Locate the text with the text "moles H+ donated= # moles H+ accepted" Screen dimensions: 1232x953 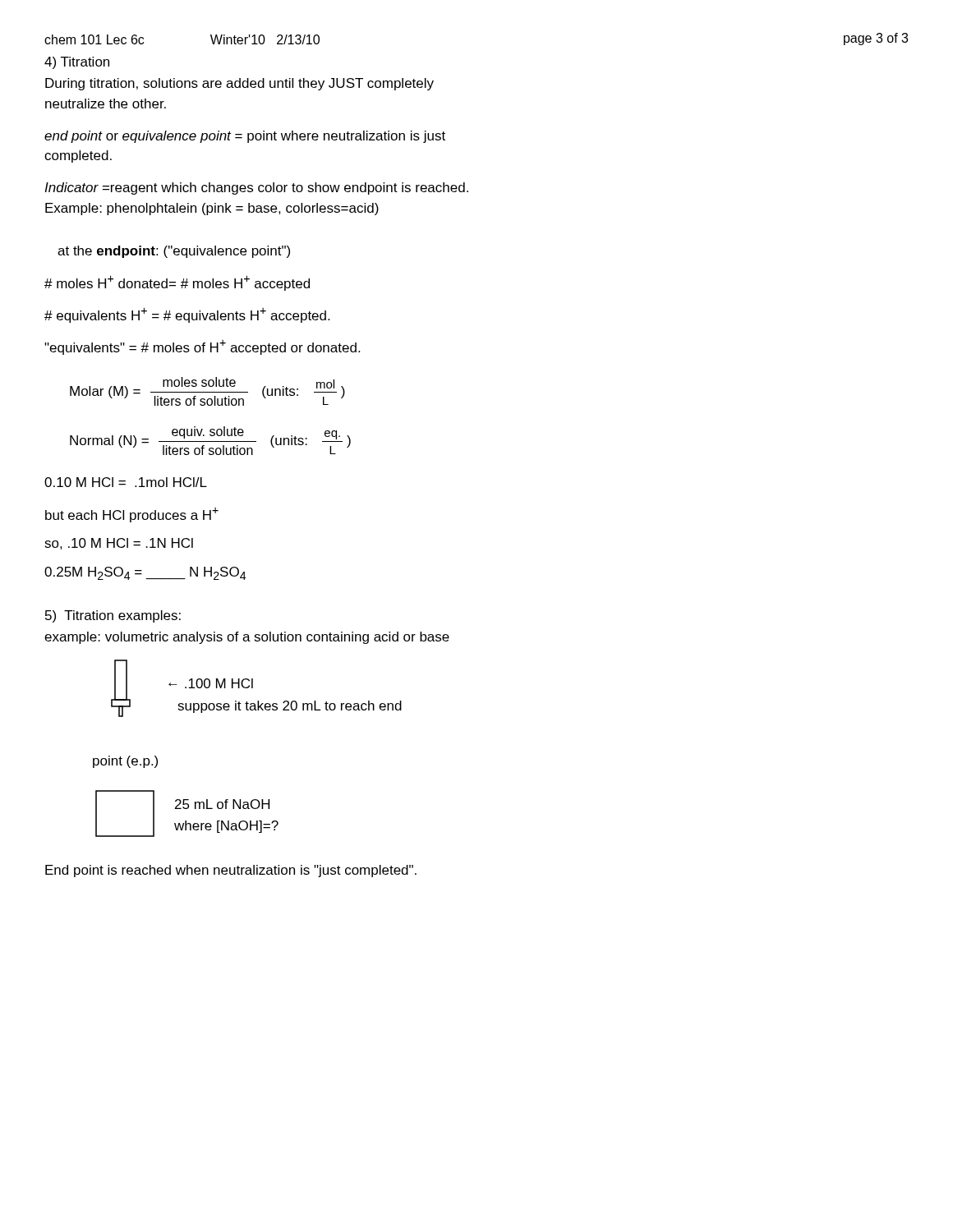(x=178, y=282)
